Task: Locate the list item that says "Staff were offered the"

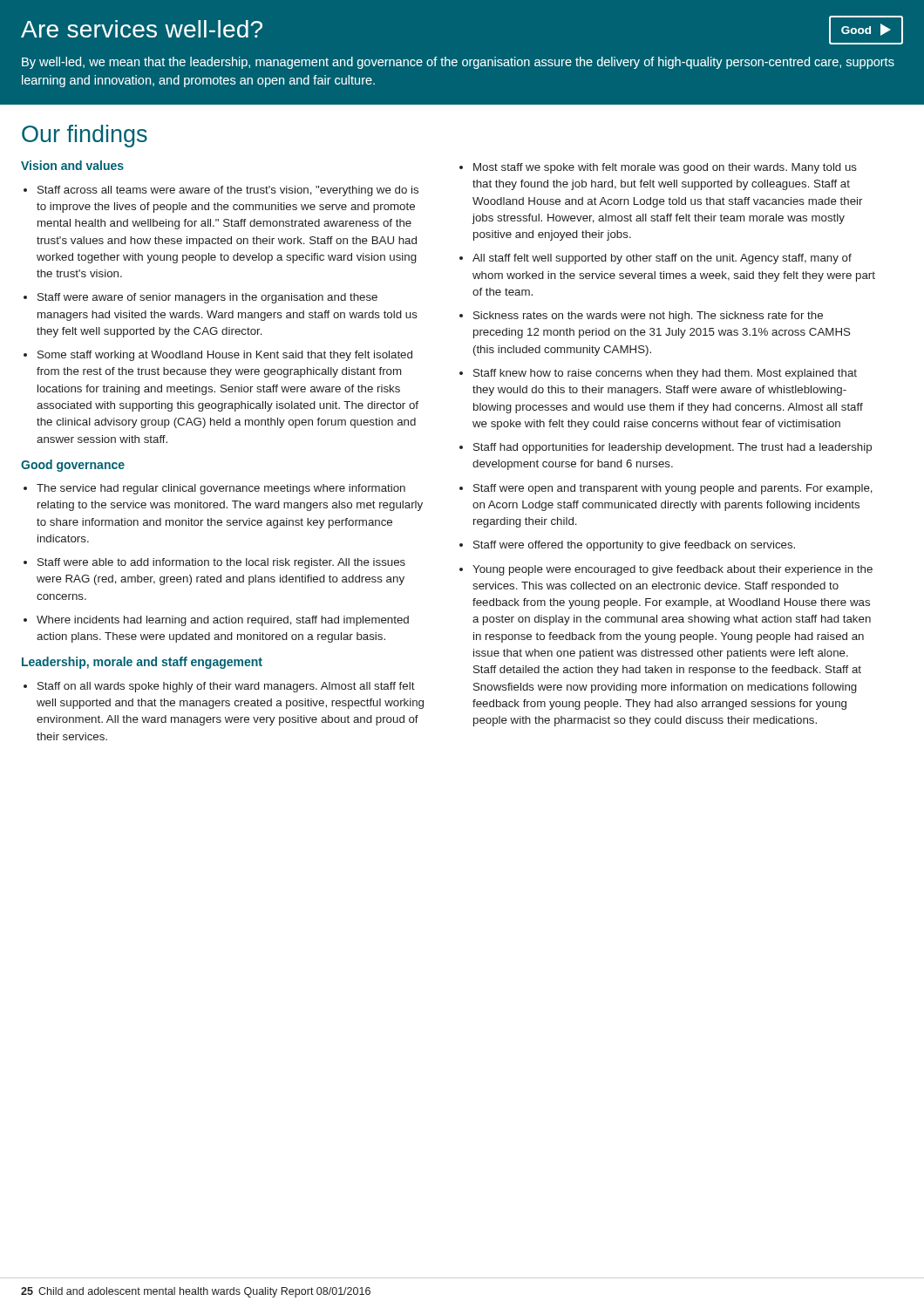Action: (x=634, y=545)
